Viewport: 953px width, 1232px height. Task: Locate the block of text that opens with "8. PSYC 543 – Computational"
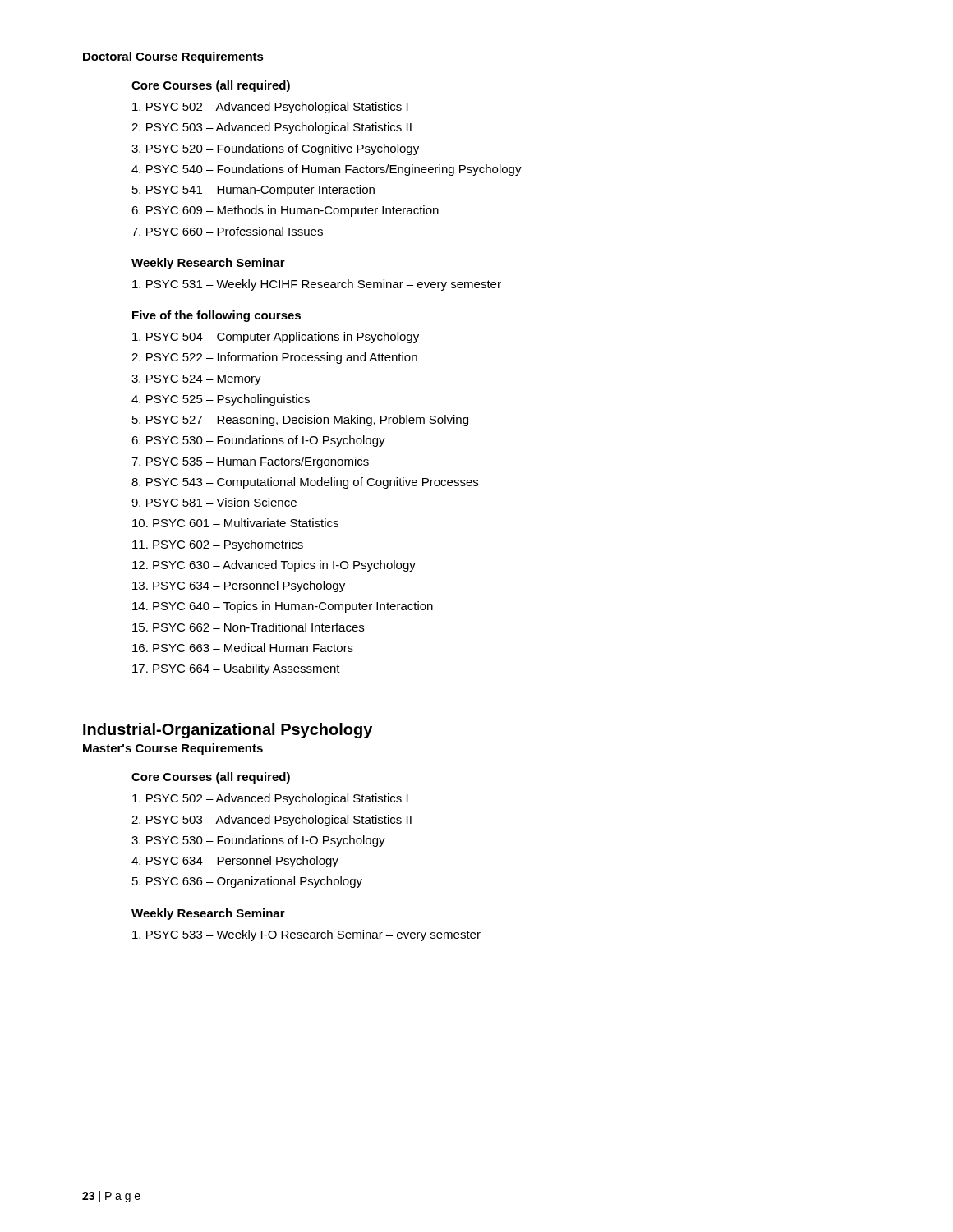click(x=305, y=482)
